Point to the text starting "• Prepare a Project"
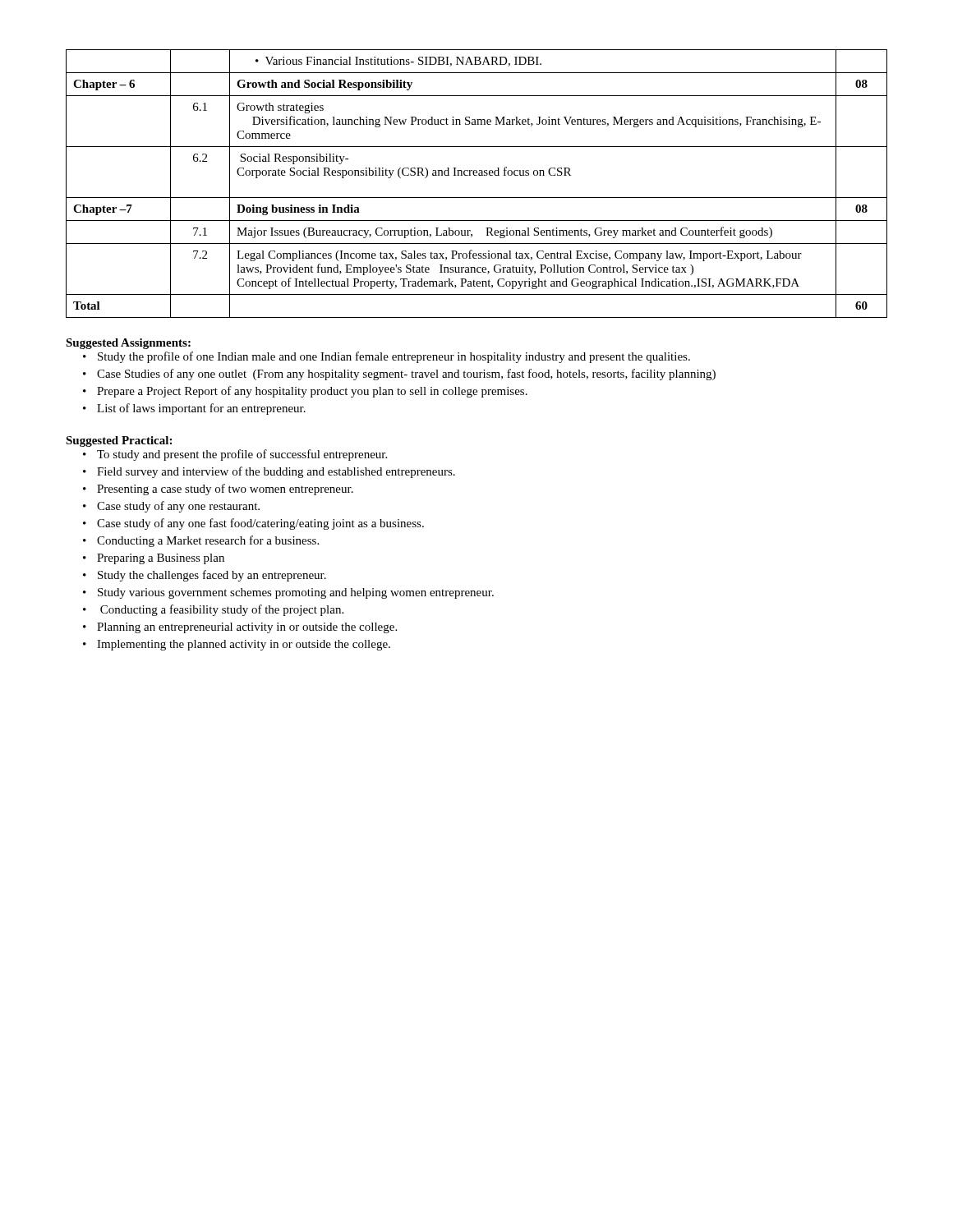Viewport: 953px width, 1232px height. [485, 391]
